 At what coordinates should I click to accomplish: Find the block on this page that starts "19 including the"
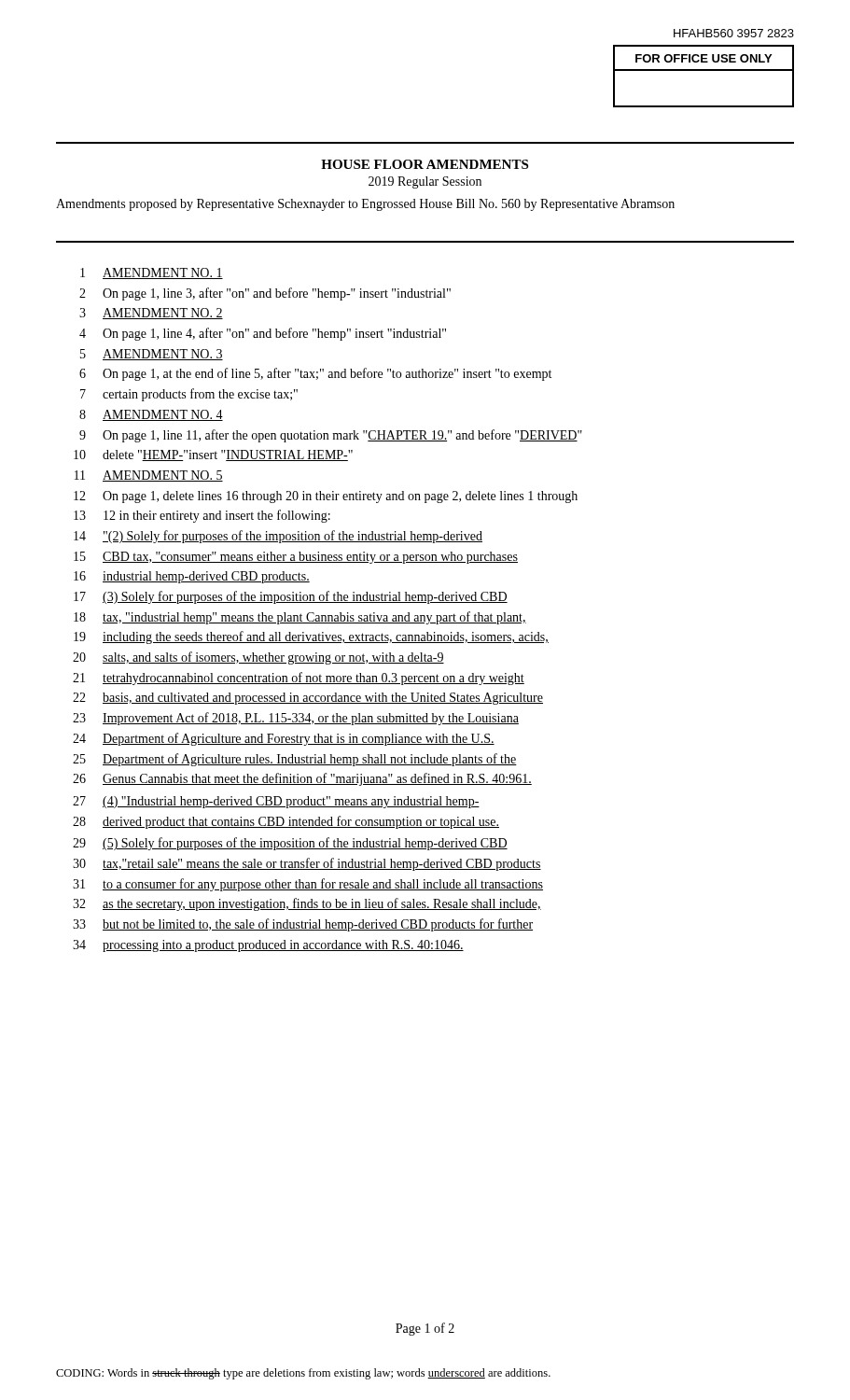425,638
